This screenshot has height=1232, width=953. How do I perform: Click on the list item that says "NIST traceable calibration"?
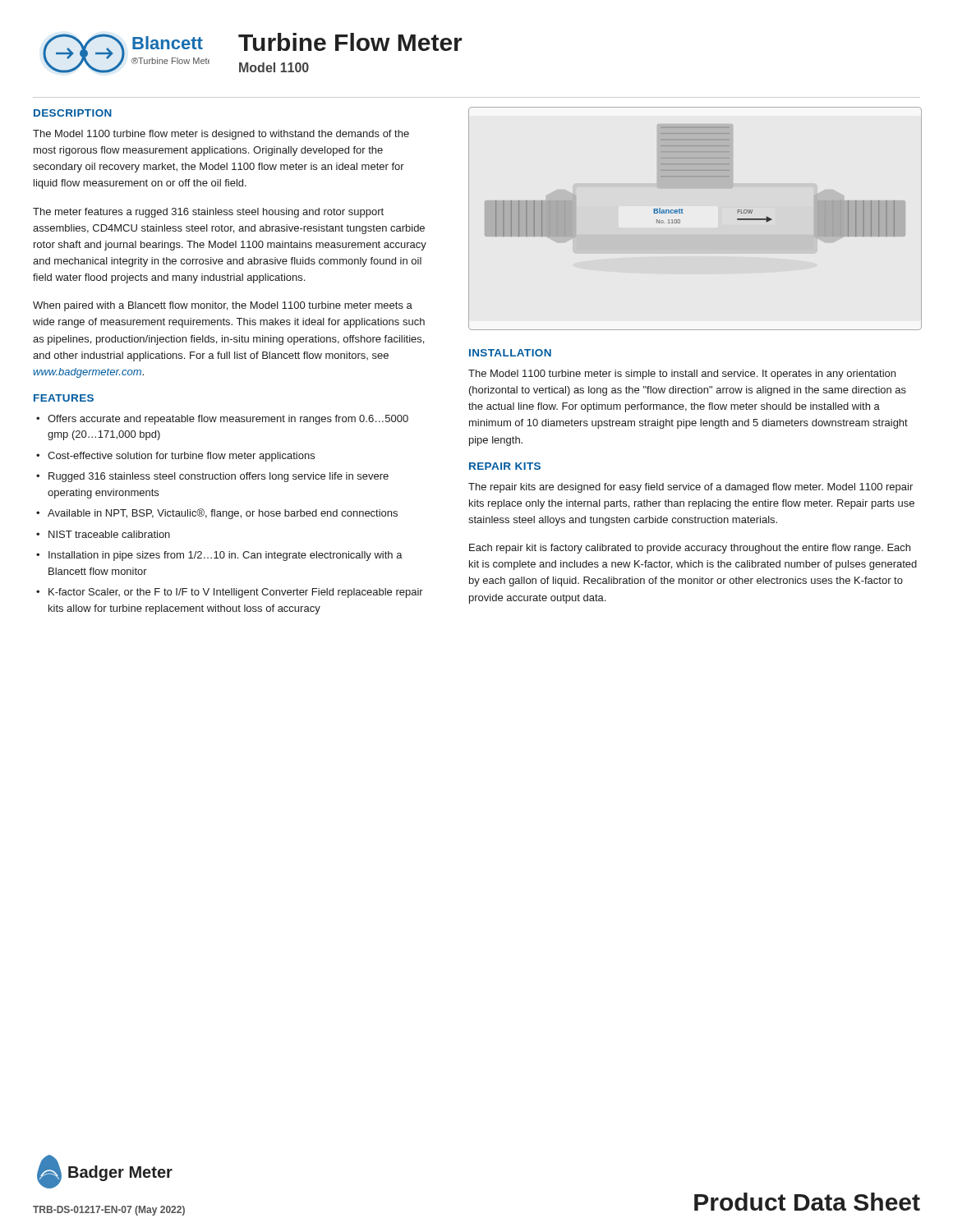pyautogui.click(x=109, y=534)
